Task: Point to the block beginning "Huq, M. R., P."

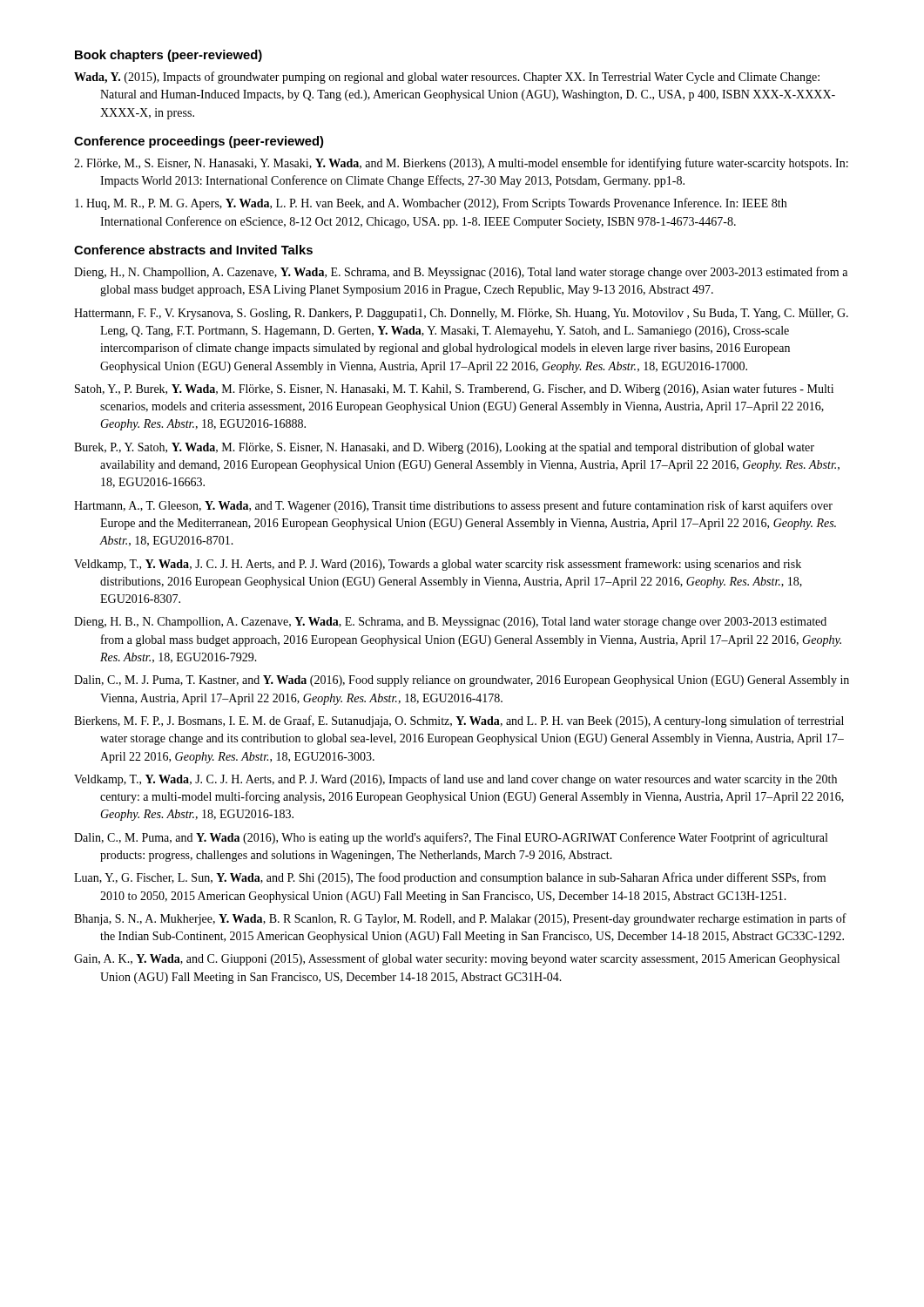Action: click(430, 213)
